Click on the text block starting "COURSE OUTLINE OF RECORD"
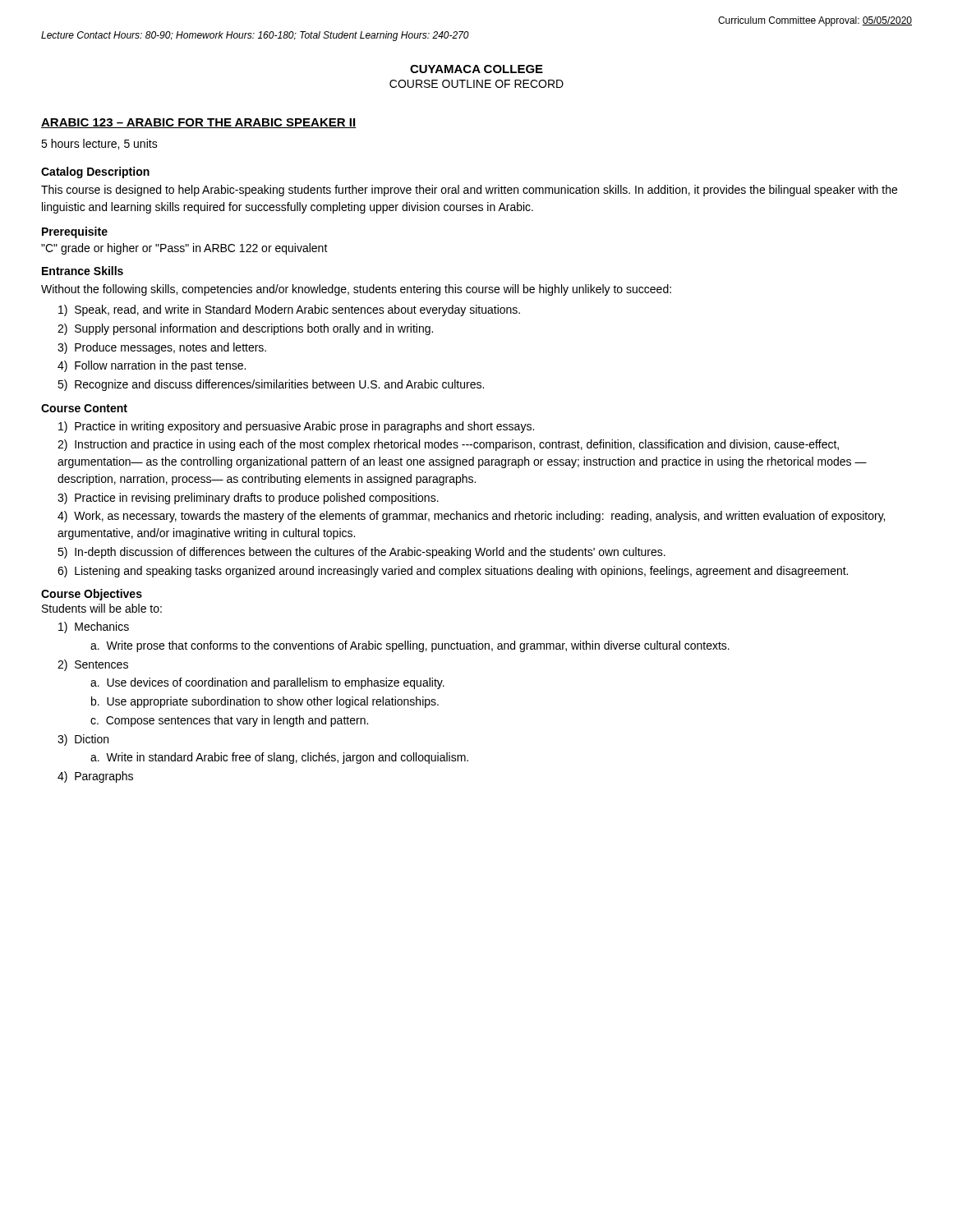The height and width of the screenshot is (1232, 953). (476, 84)
